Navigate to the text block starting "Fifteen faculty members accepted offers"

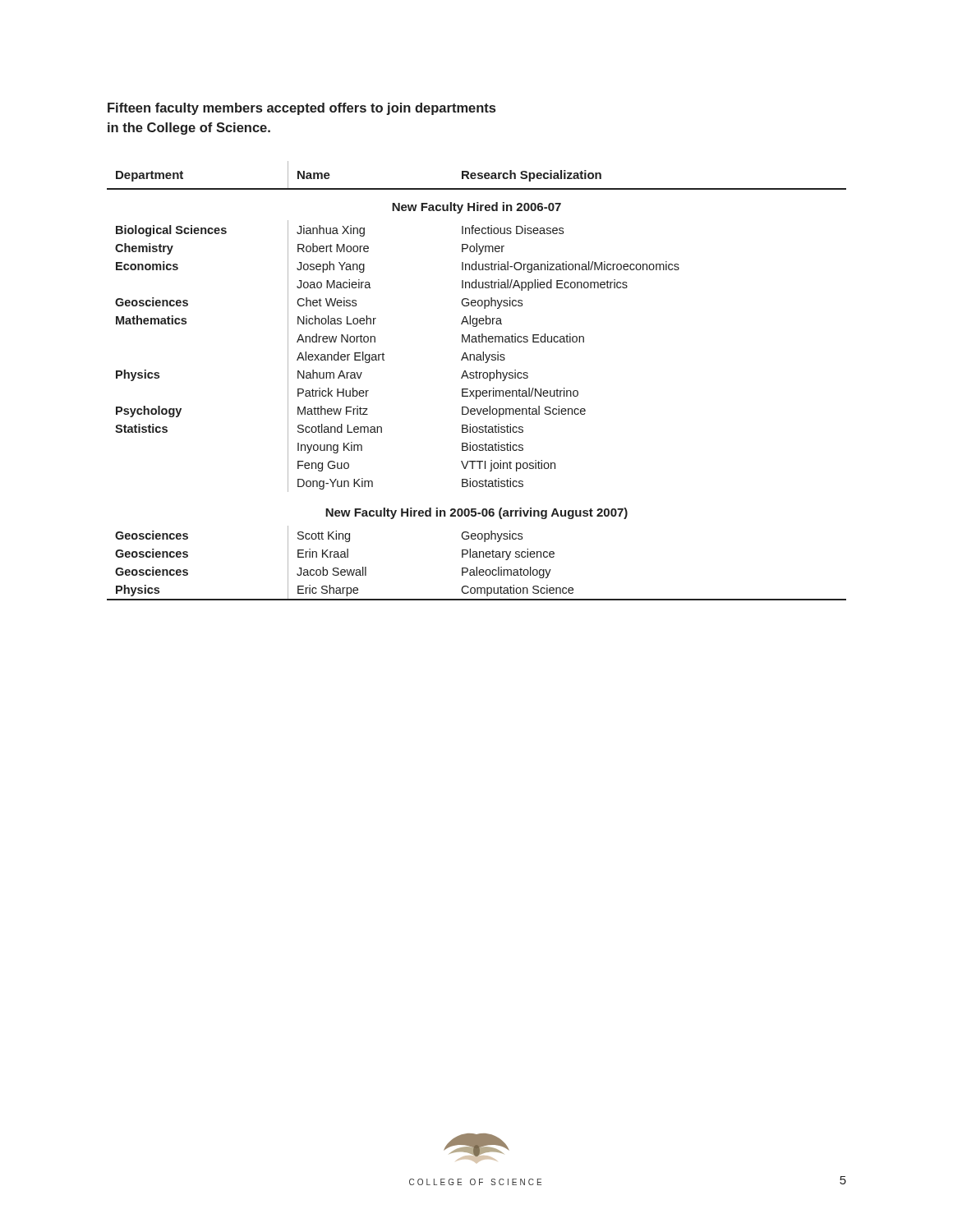pos(302,117)
